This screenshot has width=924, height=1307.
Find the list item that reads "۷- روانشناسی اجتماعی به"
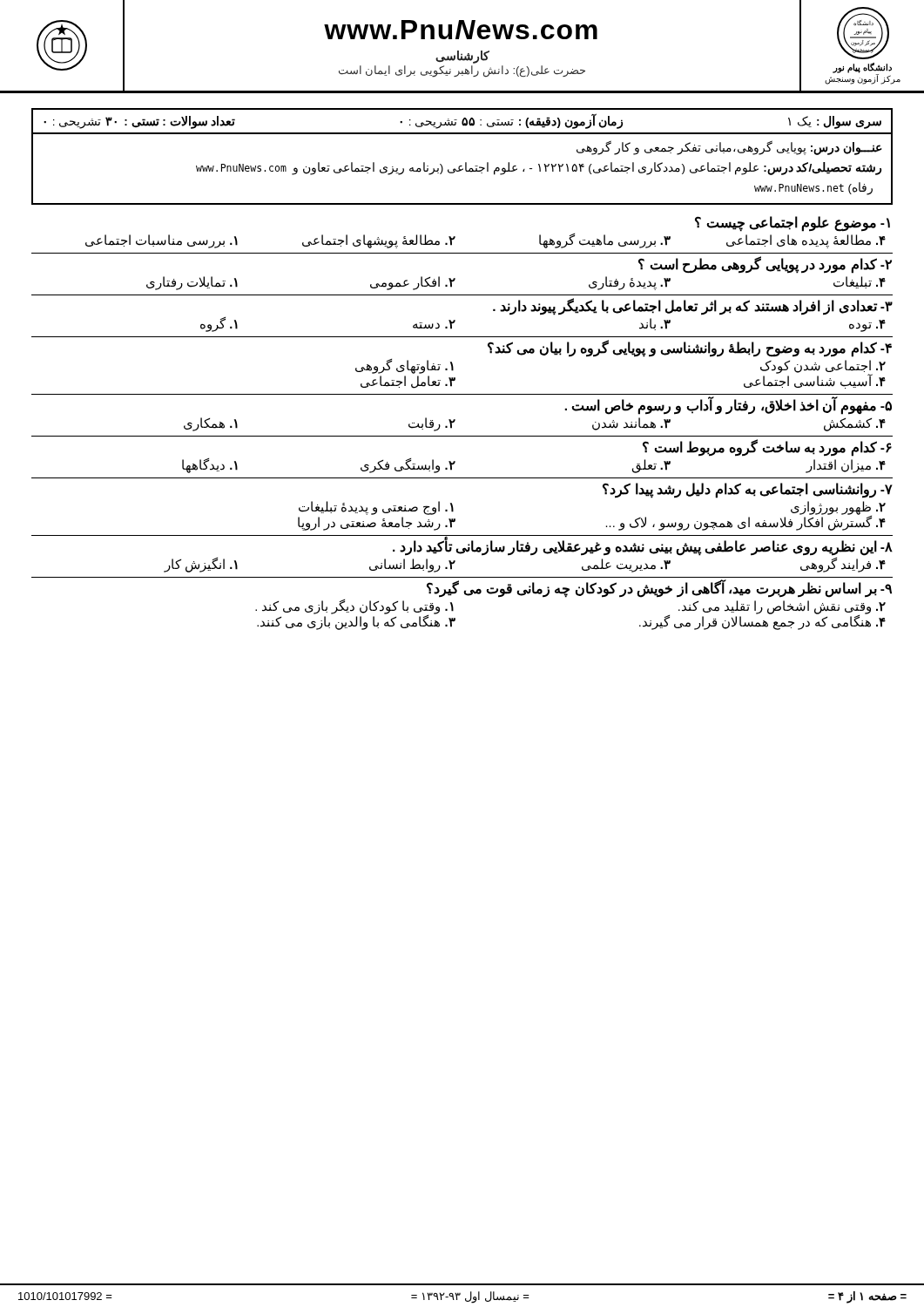(x=462, y=506)
